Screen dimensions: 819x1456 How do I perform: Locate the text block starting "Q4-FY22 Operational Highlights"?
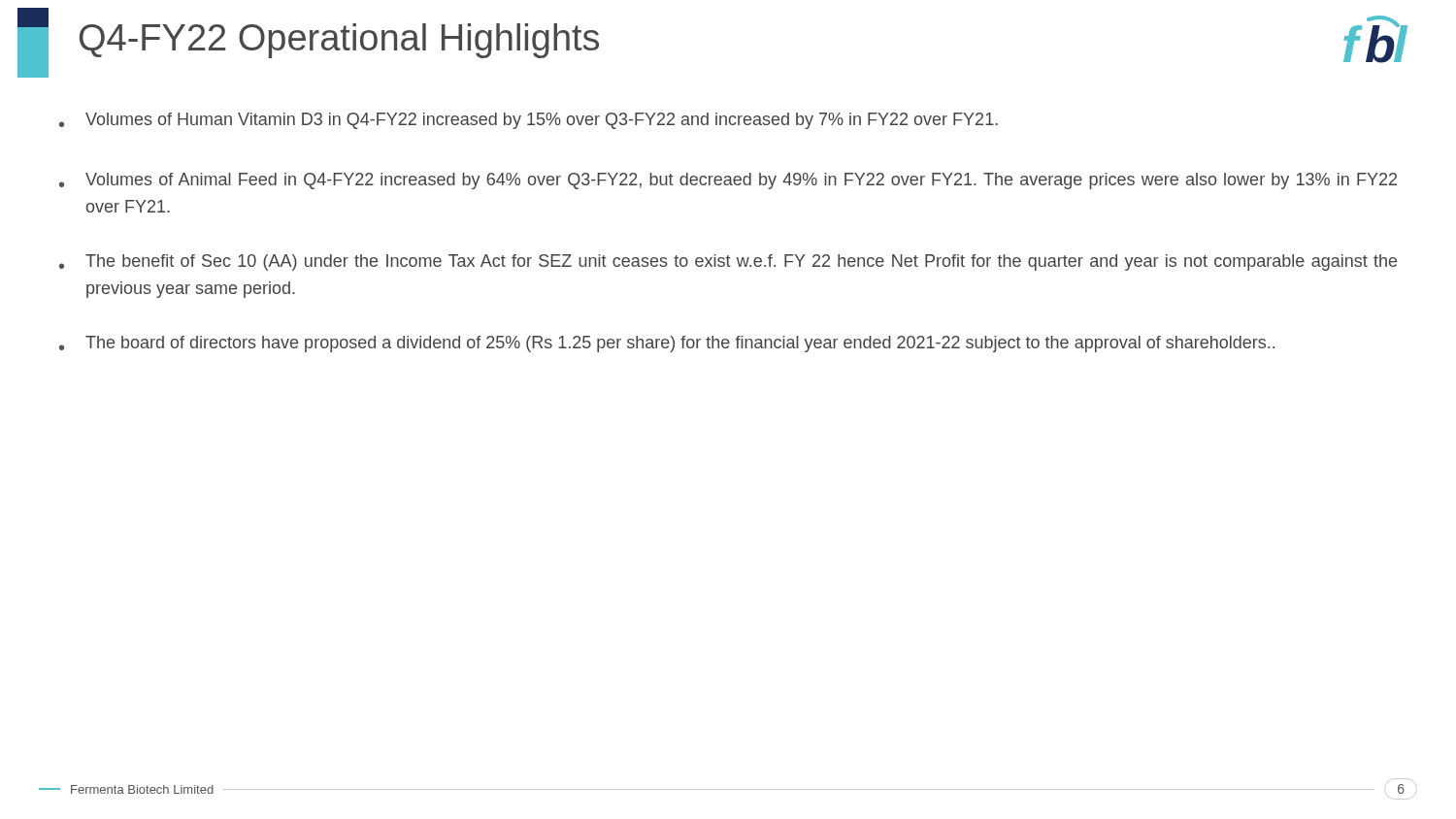[339, 38]
